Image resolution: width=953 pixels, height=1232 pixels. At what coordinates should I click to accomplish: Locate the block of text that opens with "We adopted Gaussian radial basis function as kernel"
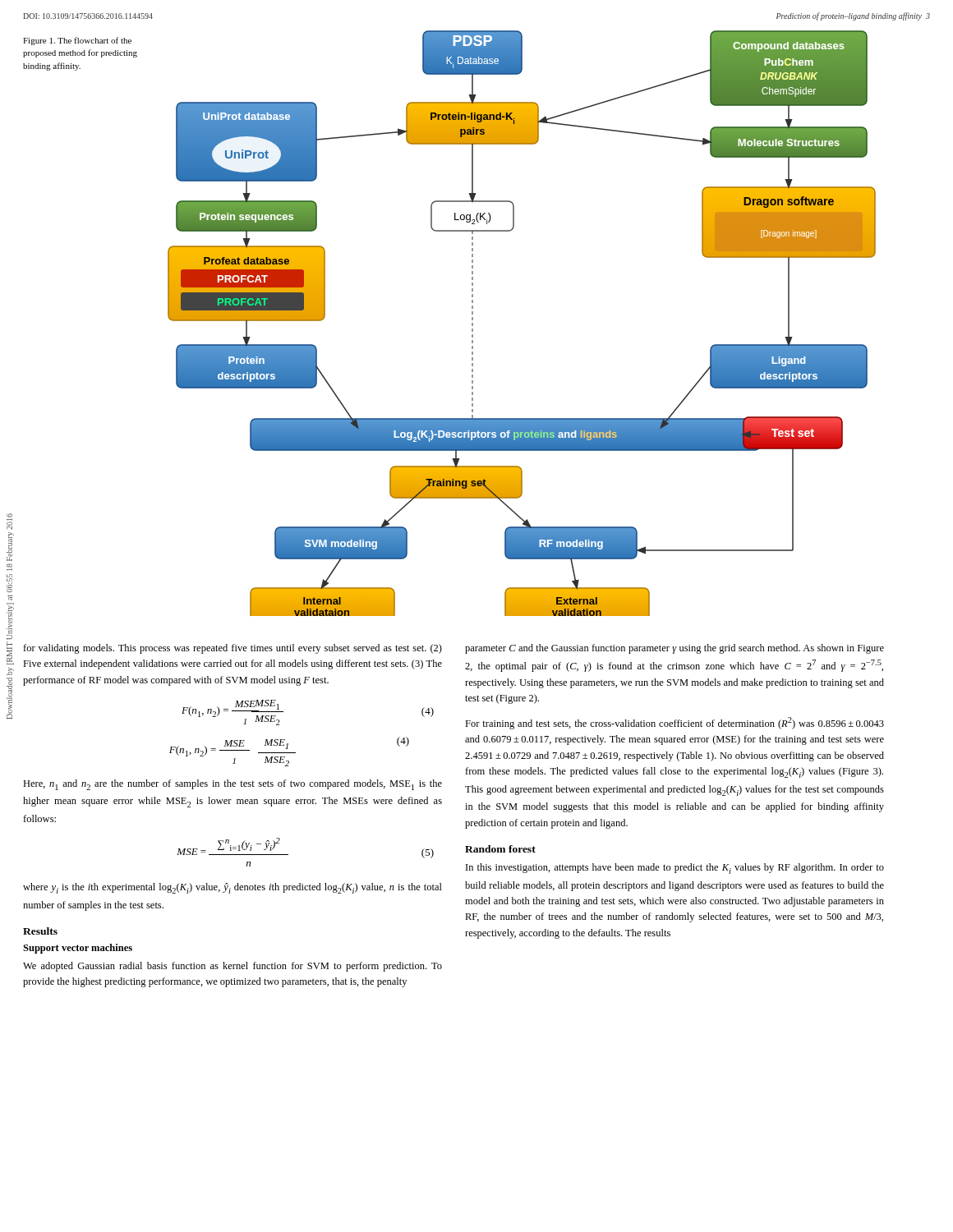coord(232,974)
